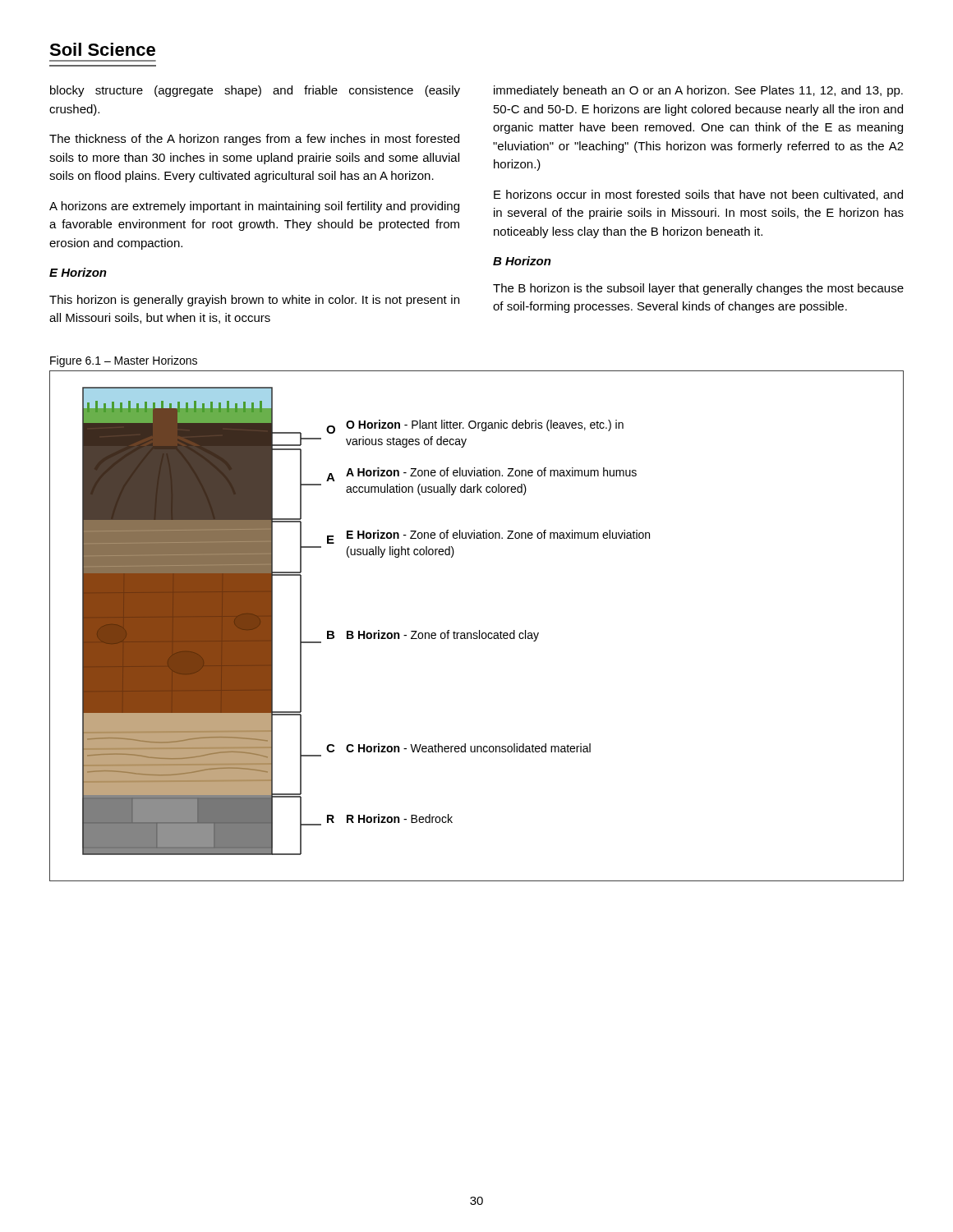Select the passage starting "blocky structure (aggregate shape) and friable consistence (easily"
953x1232 pixels.
pyautogui.click(x=255, y=167)
